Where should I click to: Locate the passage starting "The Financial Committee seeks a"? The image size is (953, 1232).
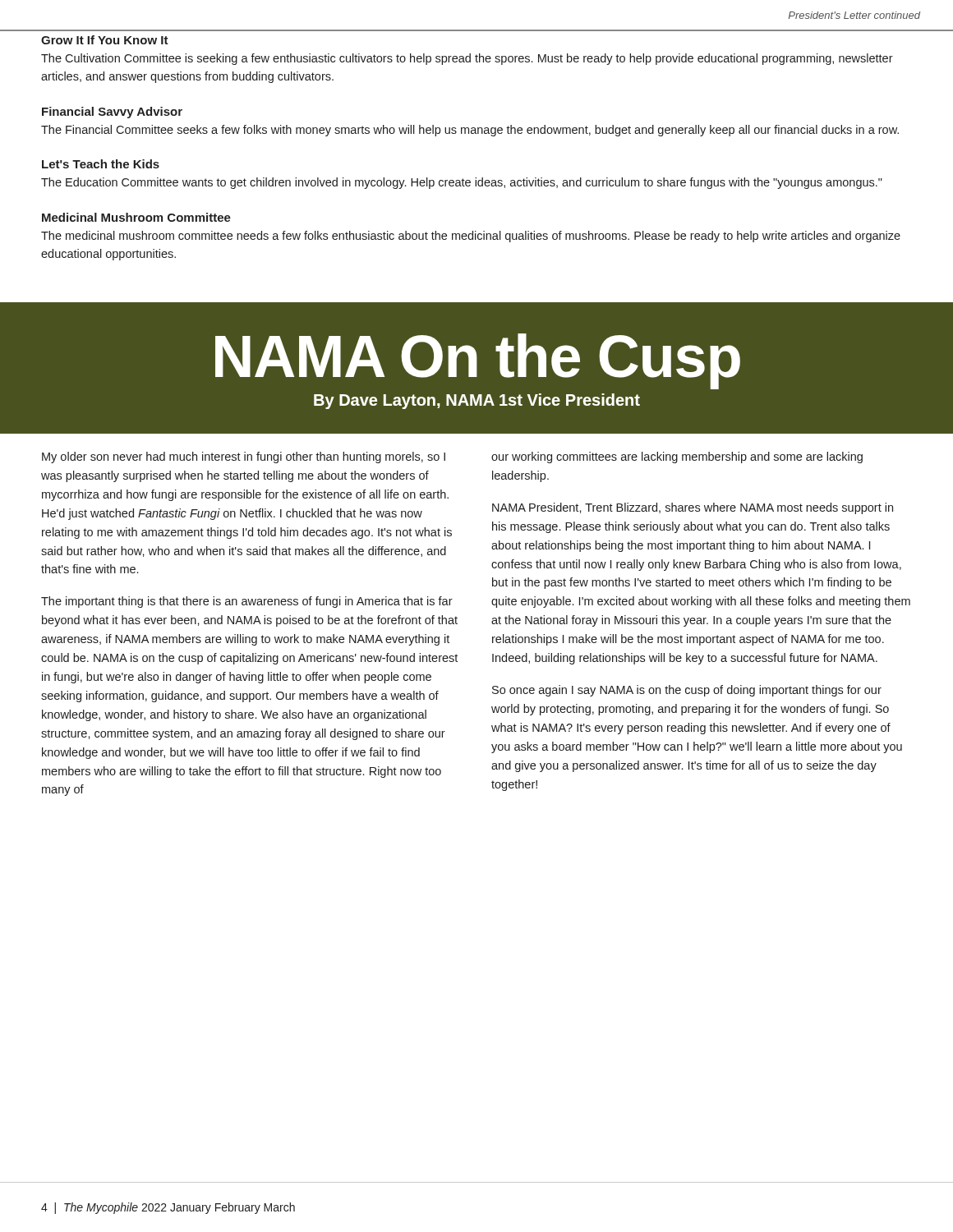click(x=470, y=130)
